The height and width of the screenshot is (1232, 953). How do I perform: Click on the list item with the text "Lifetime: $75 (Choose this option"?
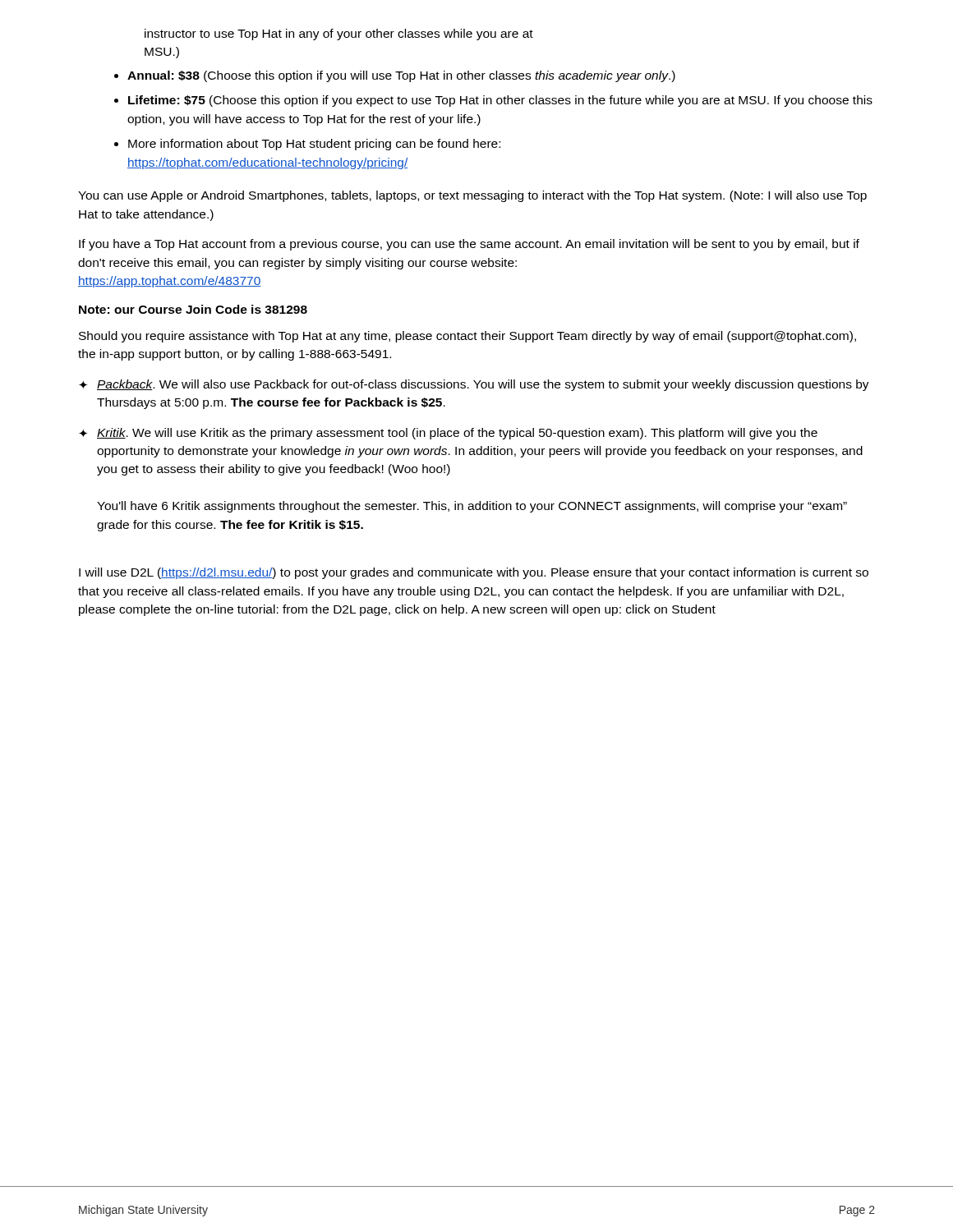tap(500, 109)
